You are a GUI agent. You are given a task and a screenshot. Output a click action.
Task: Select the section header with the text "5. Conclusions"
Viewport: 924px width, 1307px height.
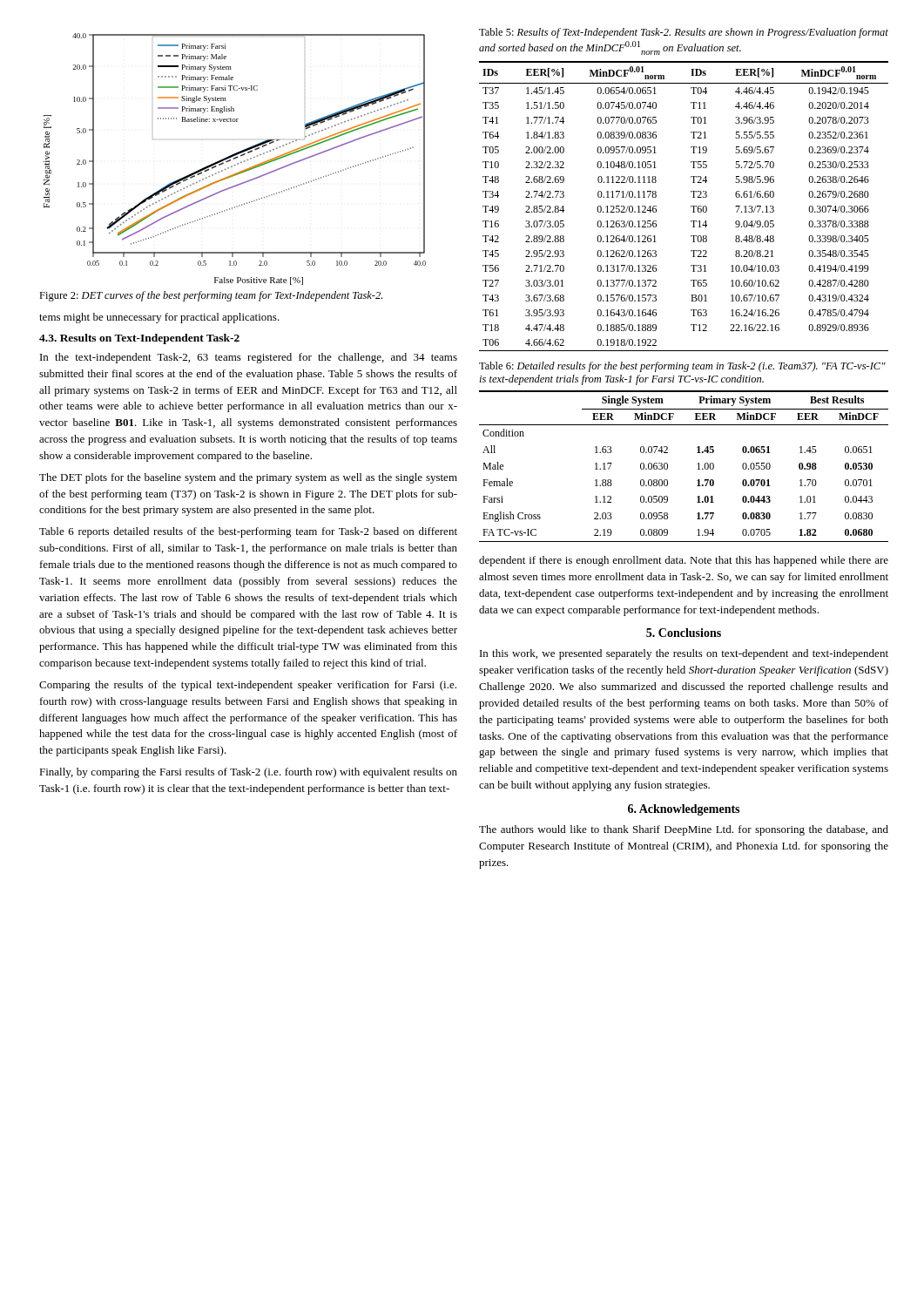pos(684,633)
